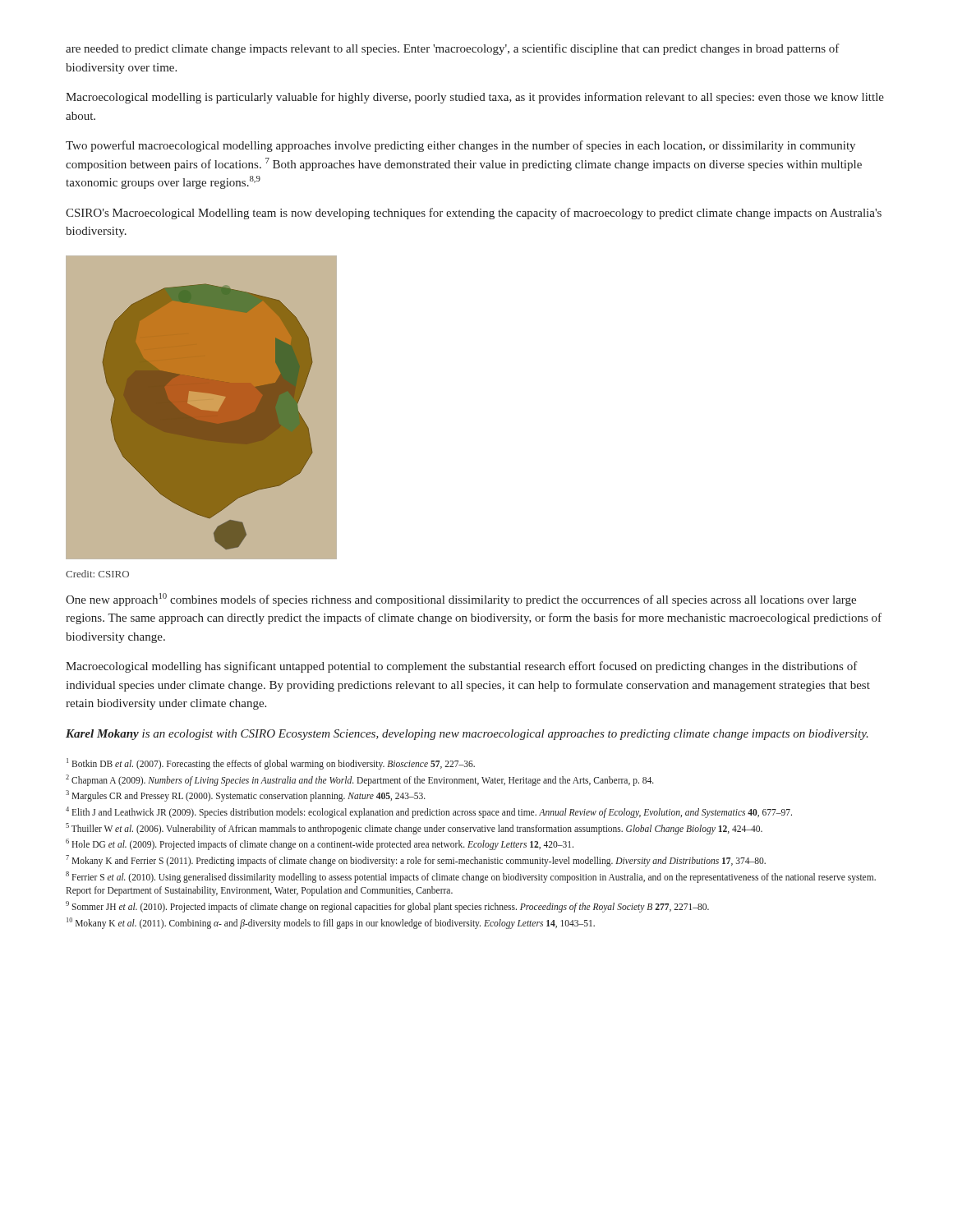Locate the block of text that opens with "4 Elith J and Leathwick JR (2009). Species"
The height and width of the screenshot is (1232, 953).
[x=429, y=812]
